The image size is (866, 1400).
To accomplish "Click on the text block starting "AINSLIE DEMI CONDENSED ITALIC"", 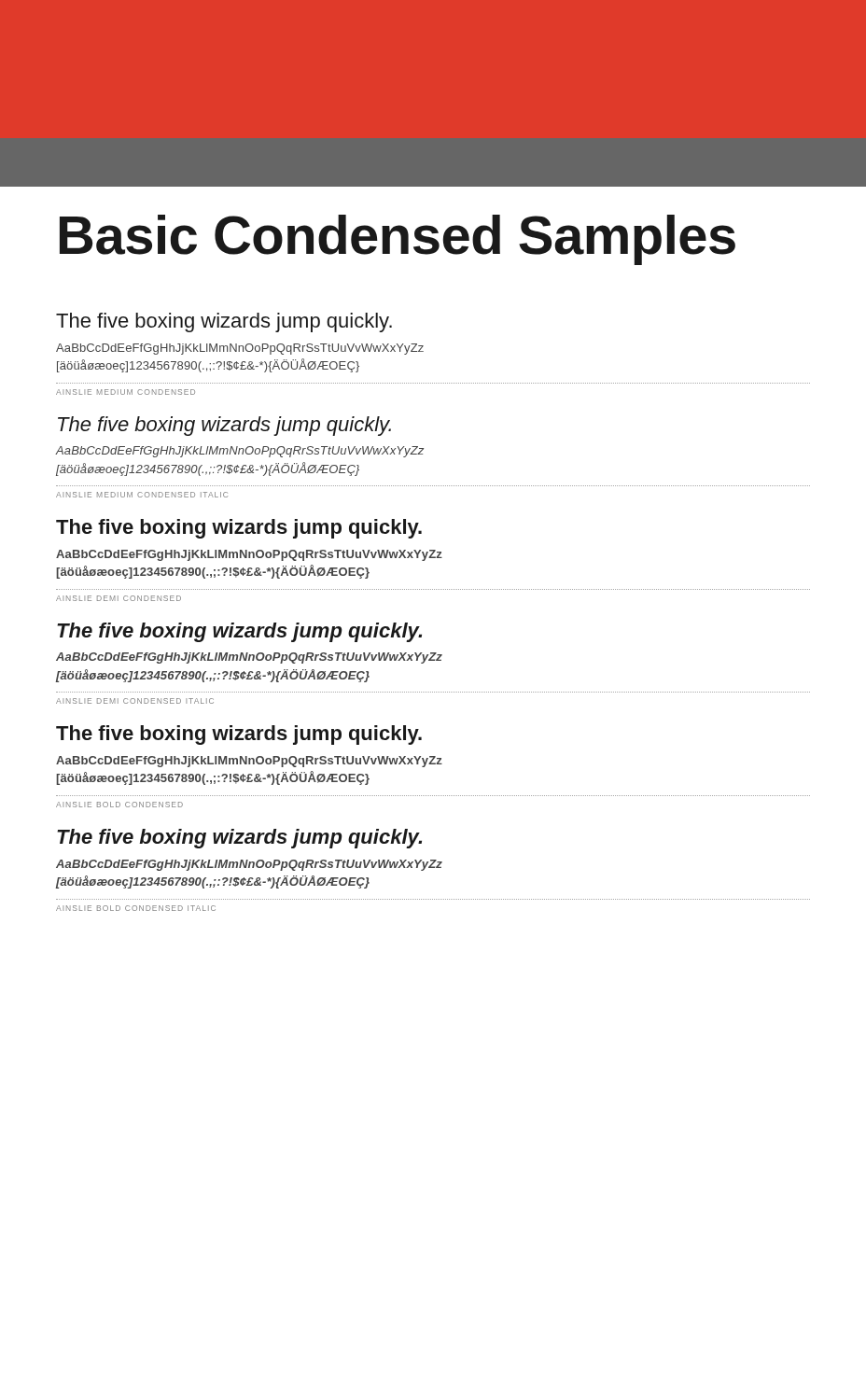I will pyautogui.click(x=433, y=701).
